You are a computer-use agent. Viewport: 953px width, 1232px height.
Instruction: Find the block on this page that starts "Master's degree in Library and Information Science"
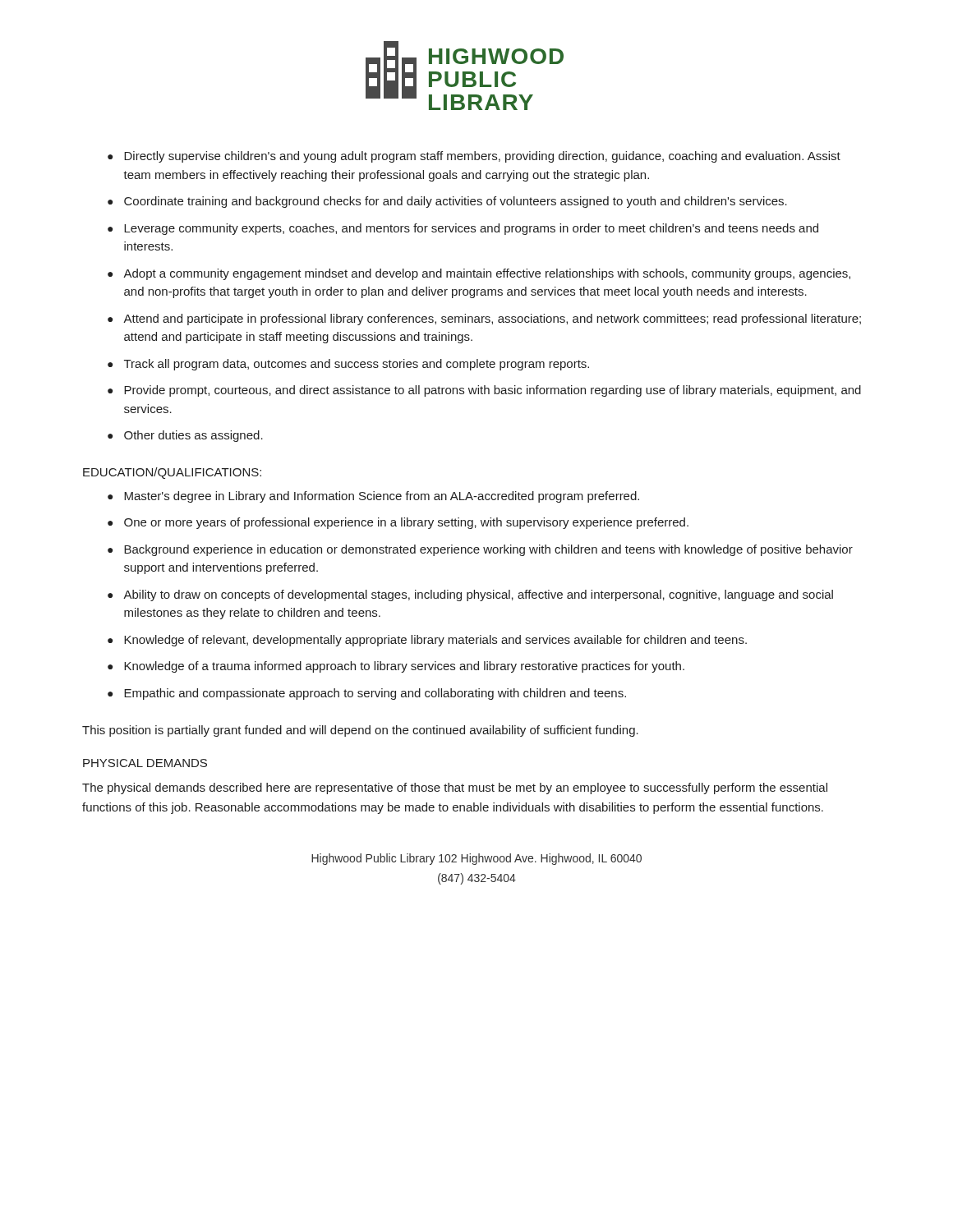click(489, 496)
